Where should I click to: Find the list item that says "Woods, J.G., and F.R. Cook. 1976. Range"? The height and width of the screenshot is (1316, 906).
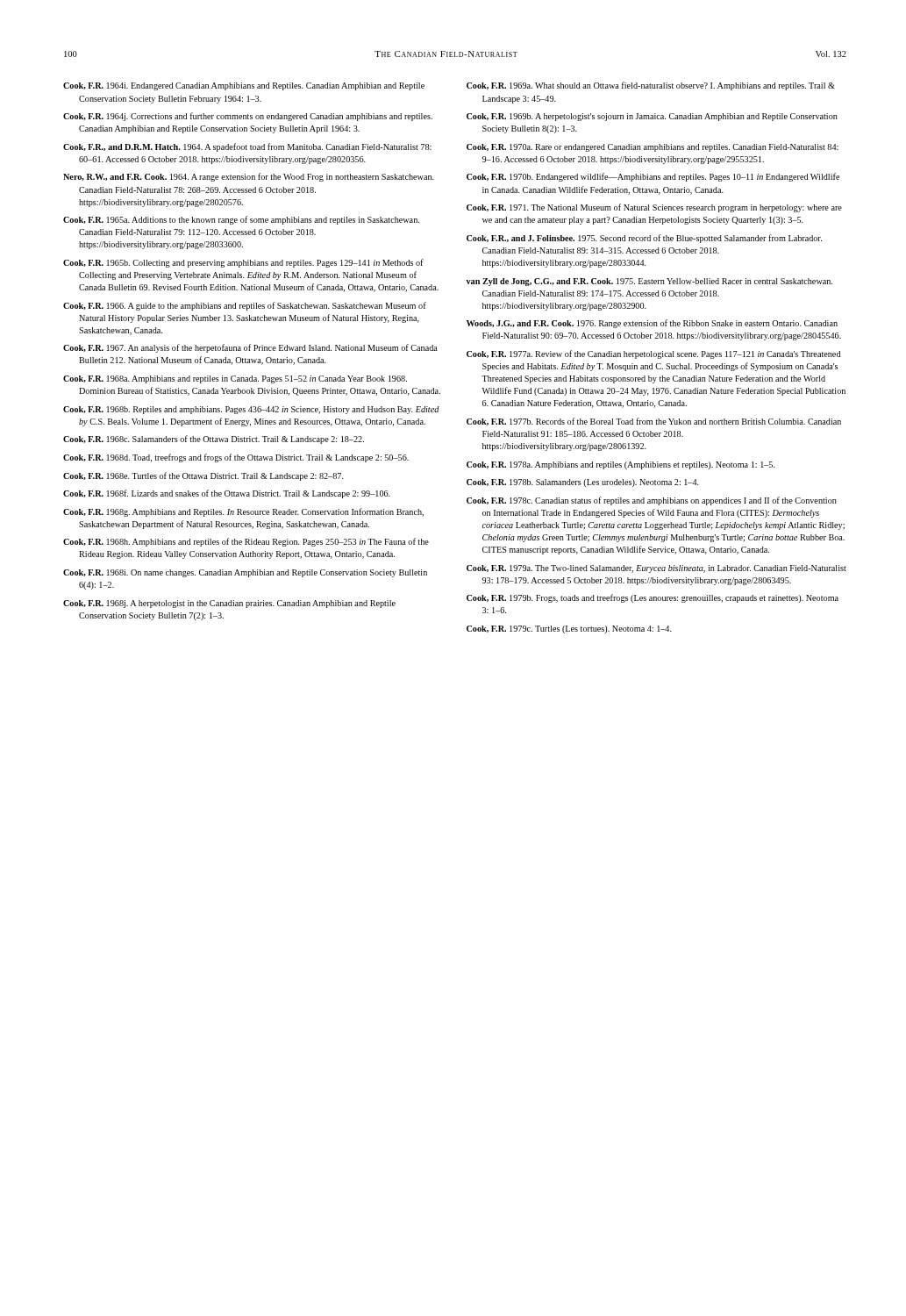point(654,330)
